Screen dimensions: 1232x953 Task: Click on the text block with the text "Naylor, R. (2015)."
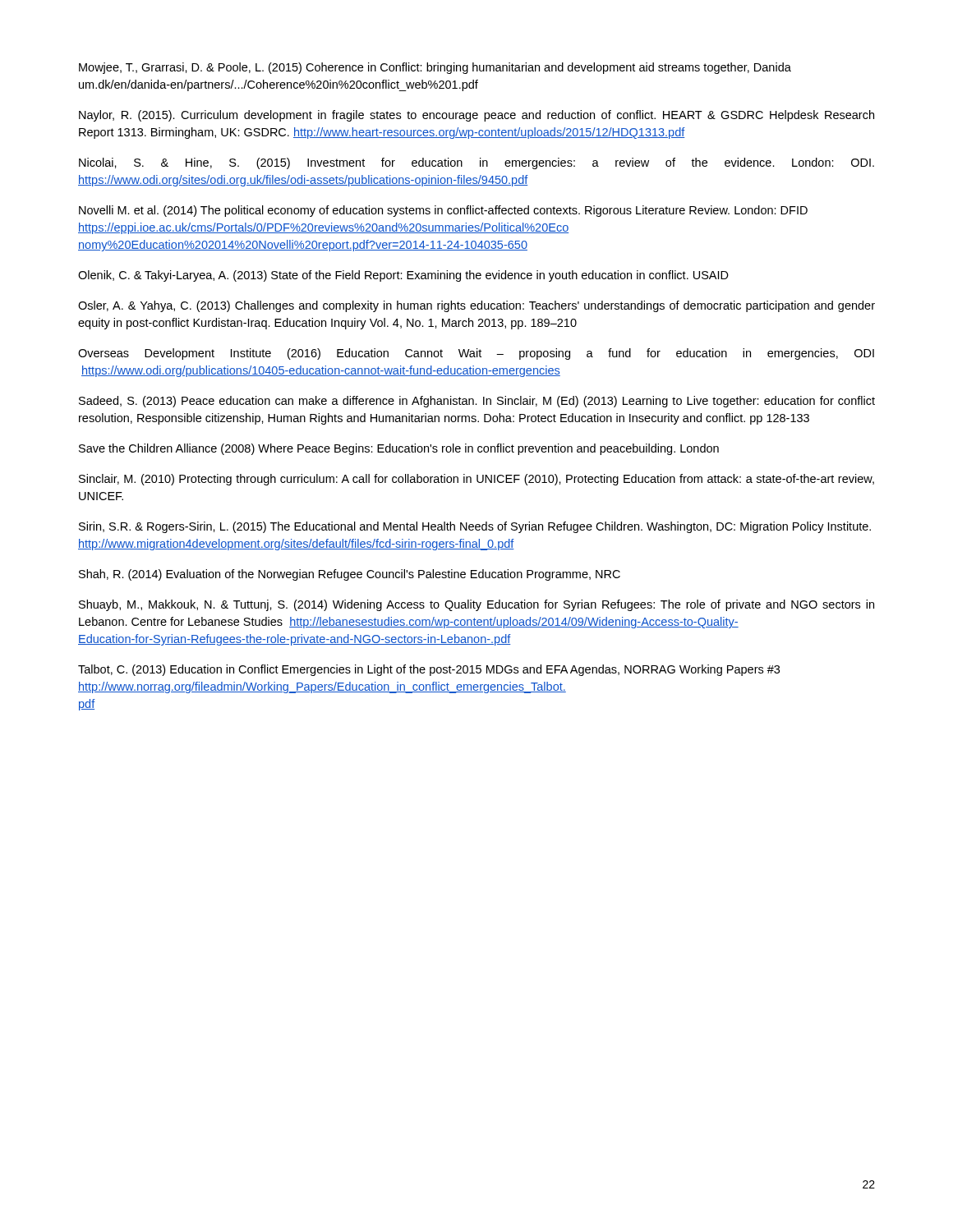(476, 124)
